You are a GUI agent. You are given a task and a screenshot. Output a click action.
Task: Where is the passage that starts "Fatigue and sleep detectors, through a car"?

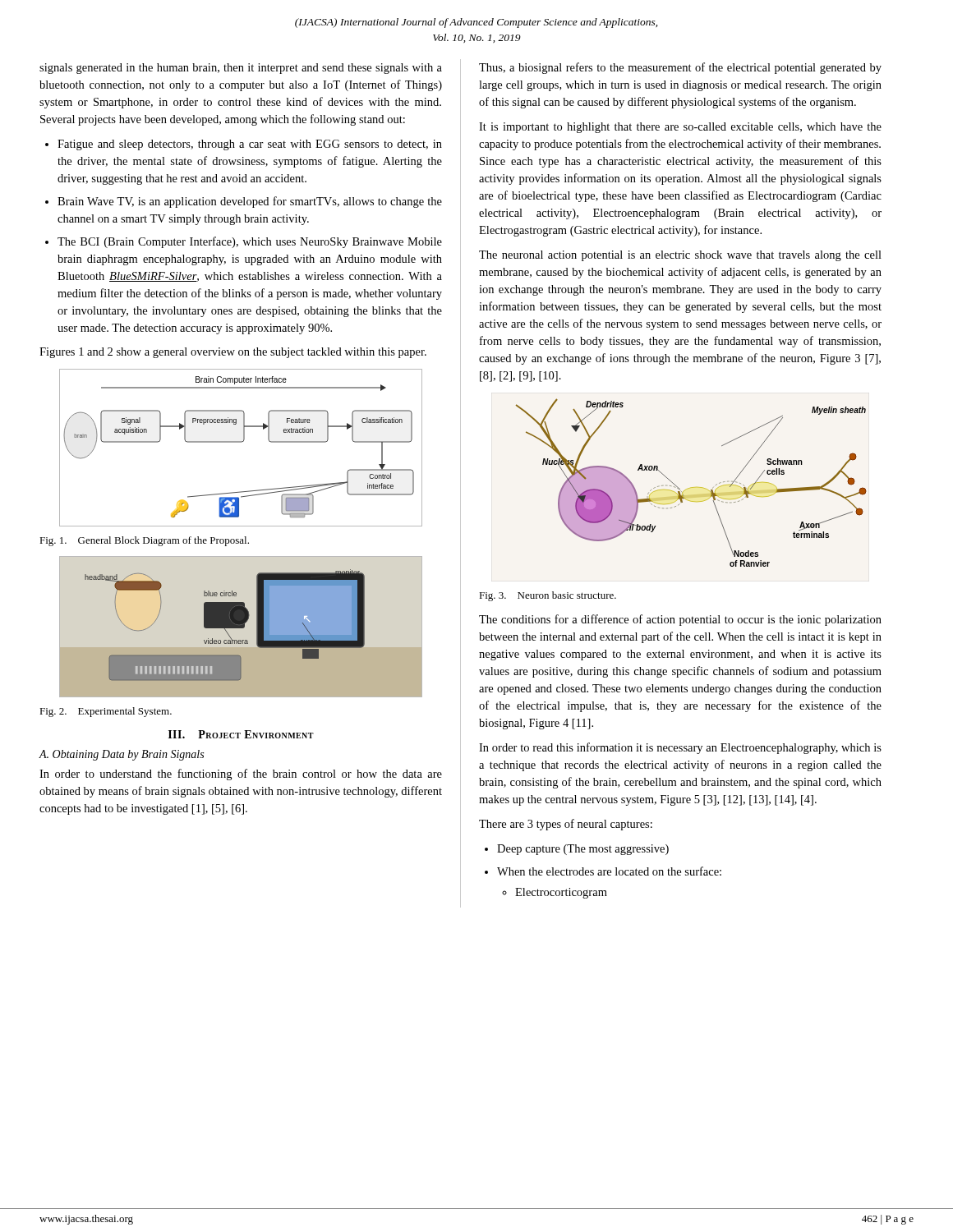click(x=250, y=161)
